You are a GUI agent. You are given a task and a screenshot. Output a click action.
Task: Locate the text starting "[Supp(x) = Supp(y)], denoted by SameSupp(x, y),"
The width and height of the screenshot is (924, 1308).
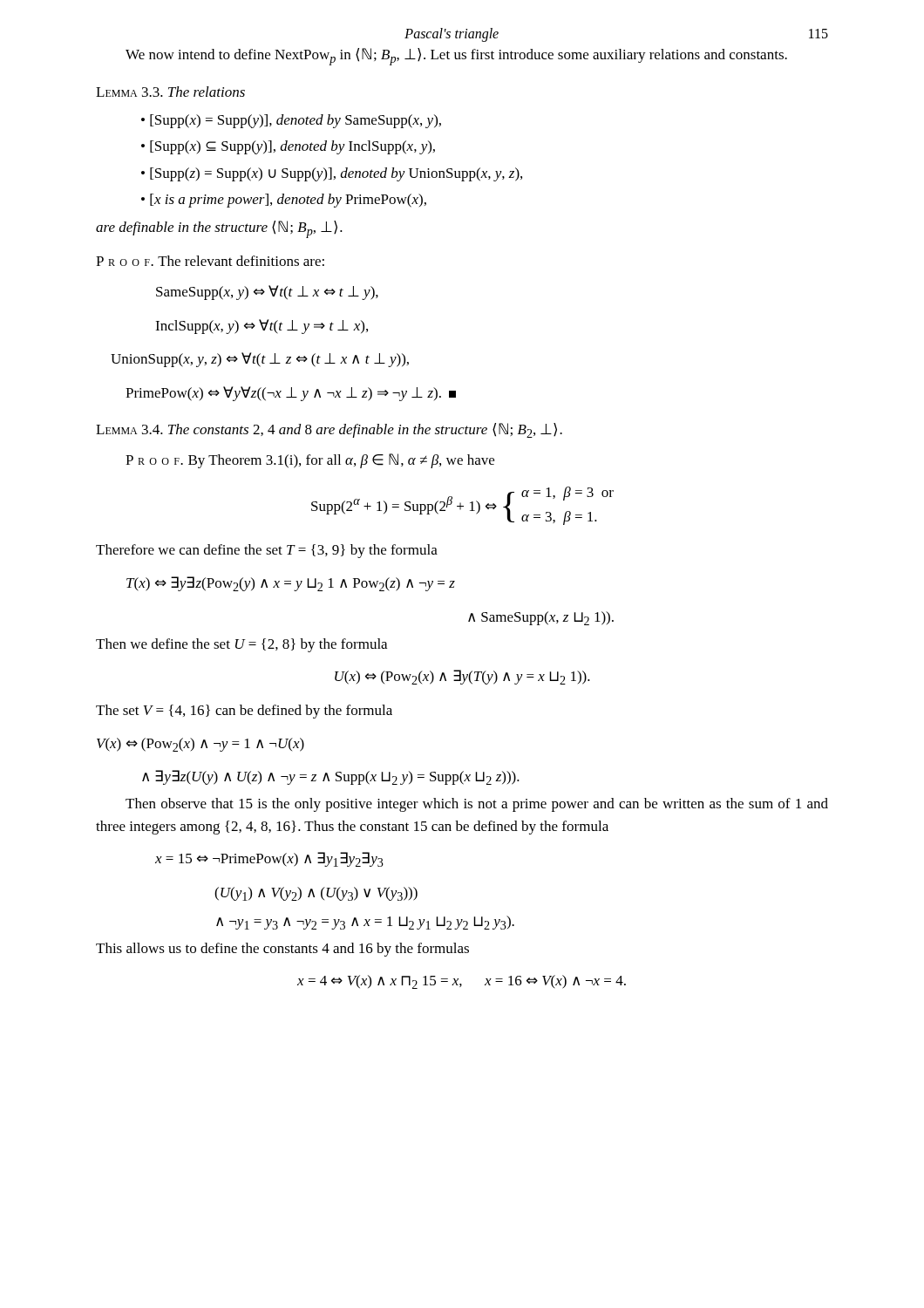[296, 120]
